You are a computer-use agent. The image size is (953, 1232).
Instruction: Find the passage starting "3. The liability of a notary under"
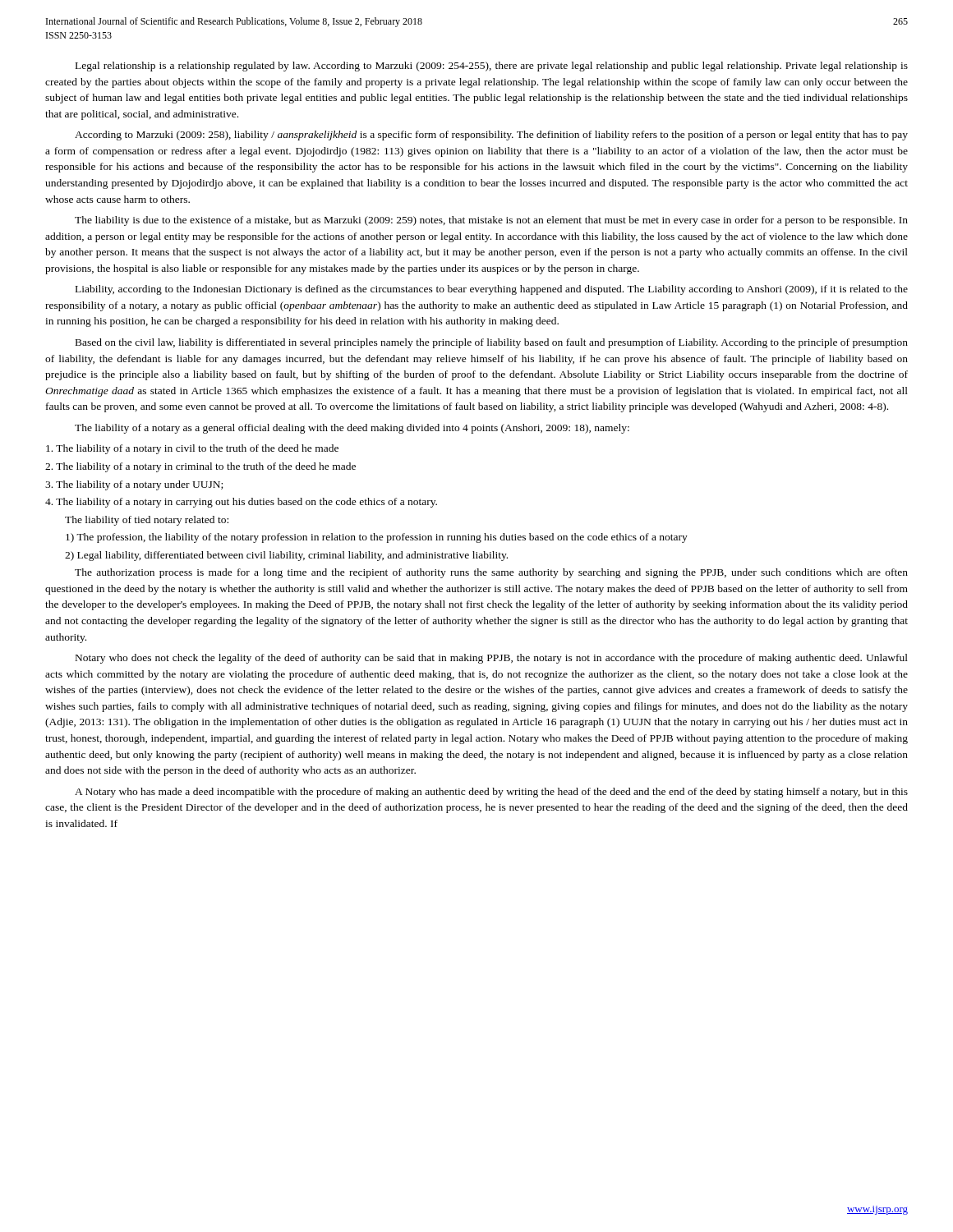coord(134,485)
